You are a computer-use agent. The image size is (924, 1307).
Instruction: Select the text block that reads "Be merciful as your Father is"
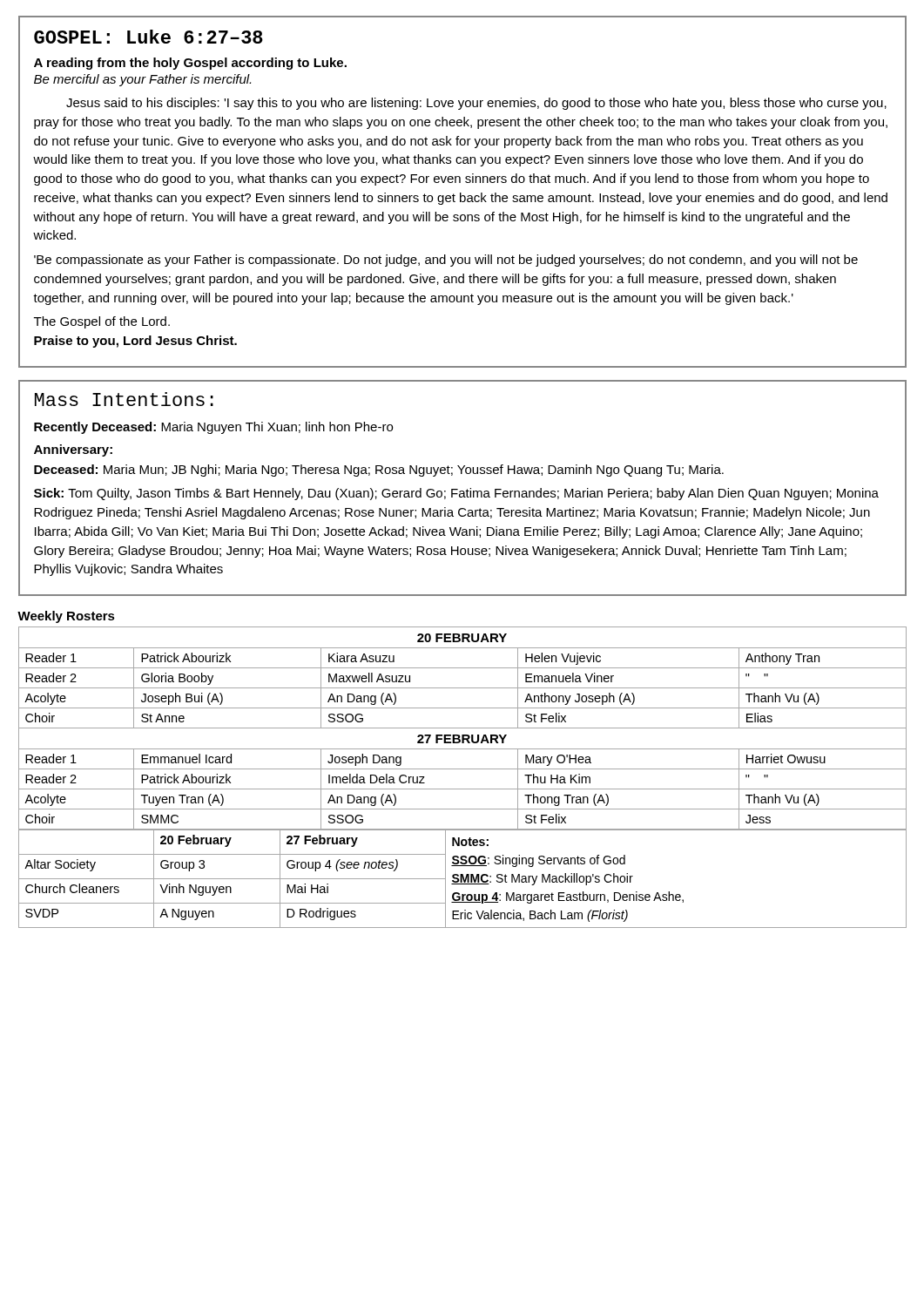click(x=143, y=79)
